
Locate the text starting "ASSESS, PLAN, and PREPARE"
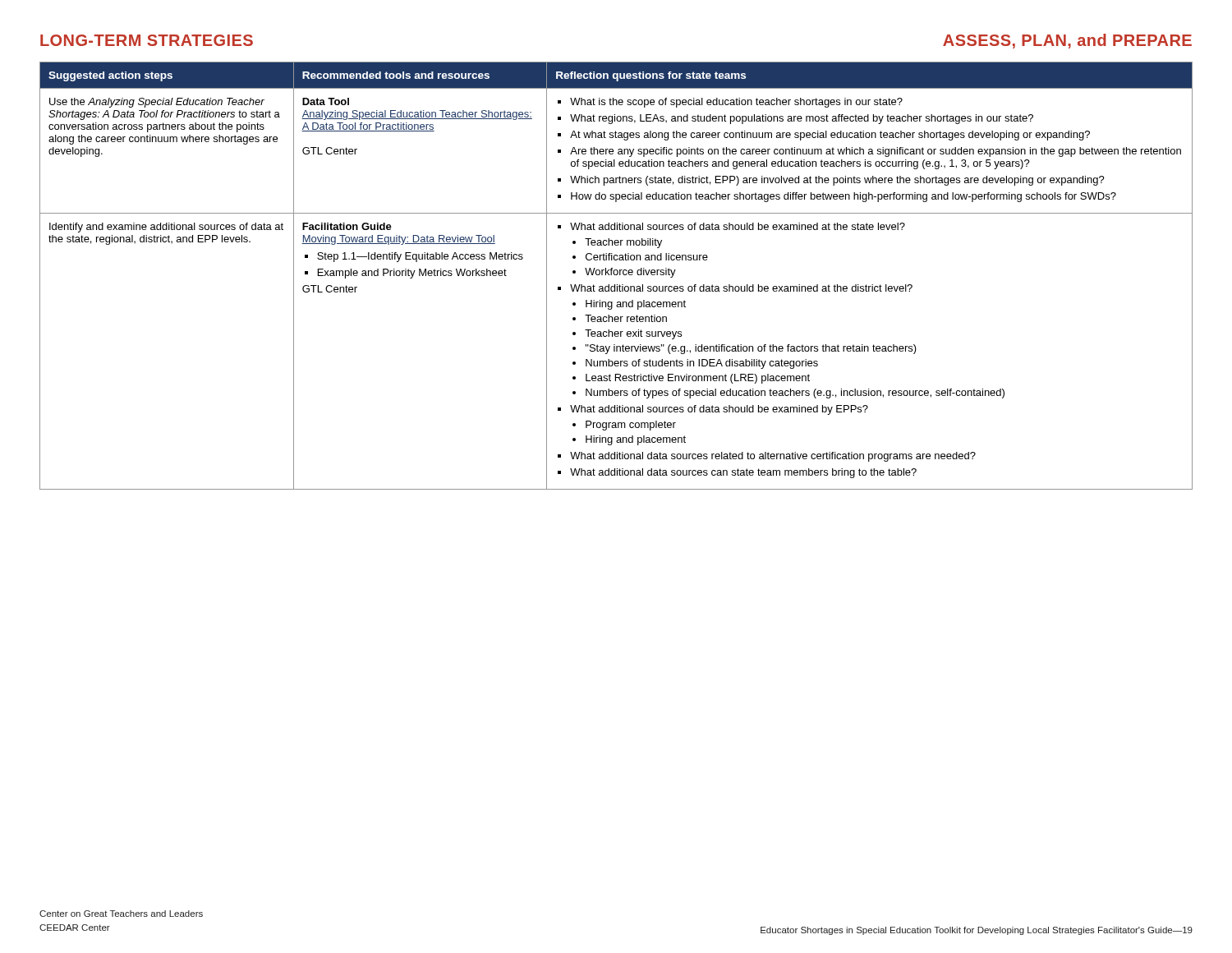[1068, 40]
